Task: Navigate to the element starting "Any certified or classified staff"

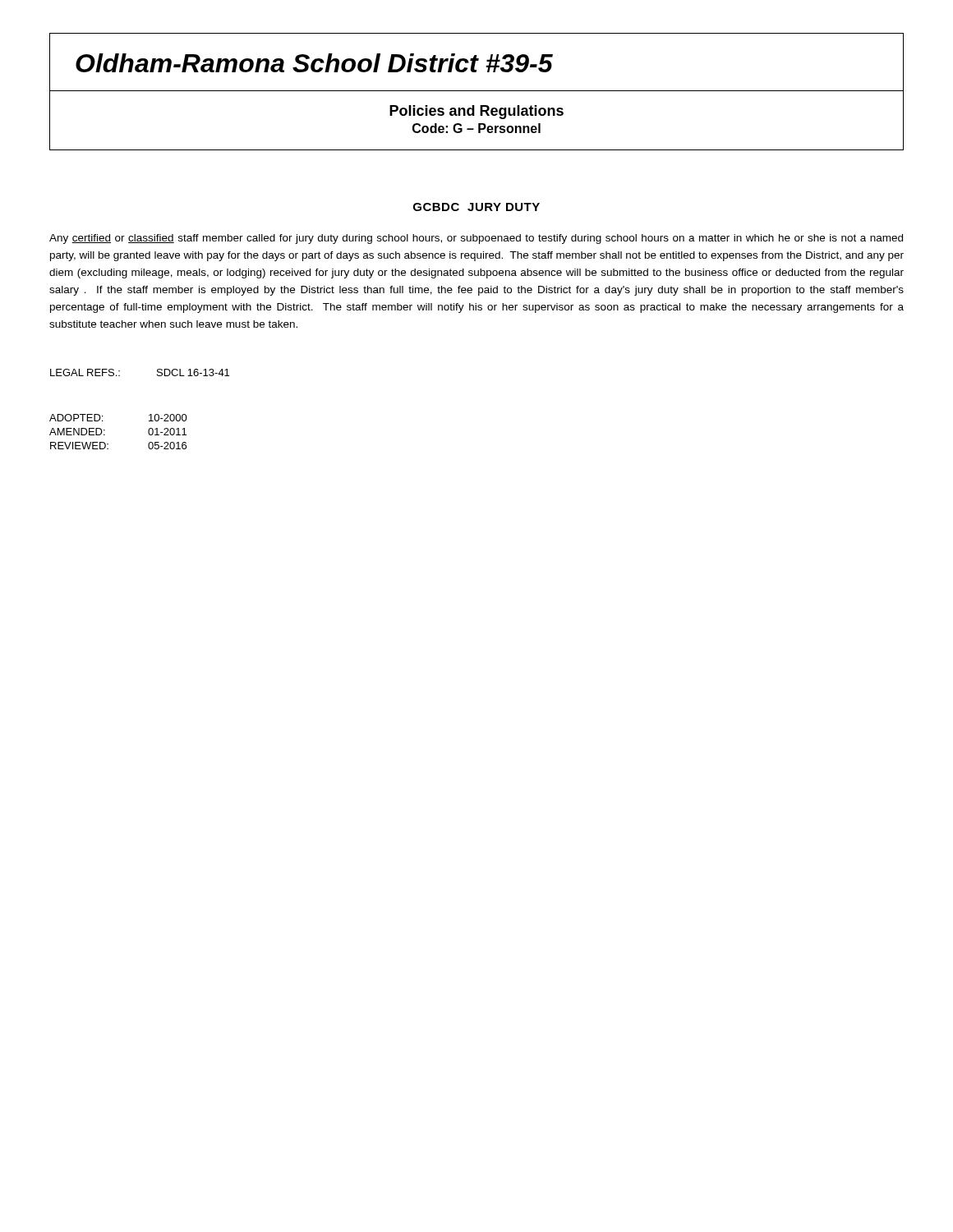Action: (x=476, y=281)
